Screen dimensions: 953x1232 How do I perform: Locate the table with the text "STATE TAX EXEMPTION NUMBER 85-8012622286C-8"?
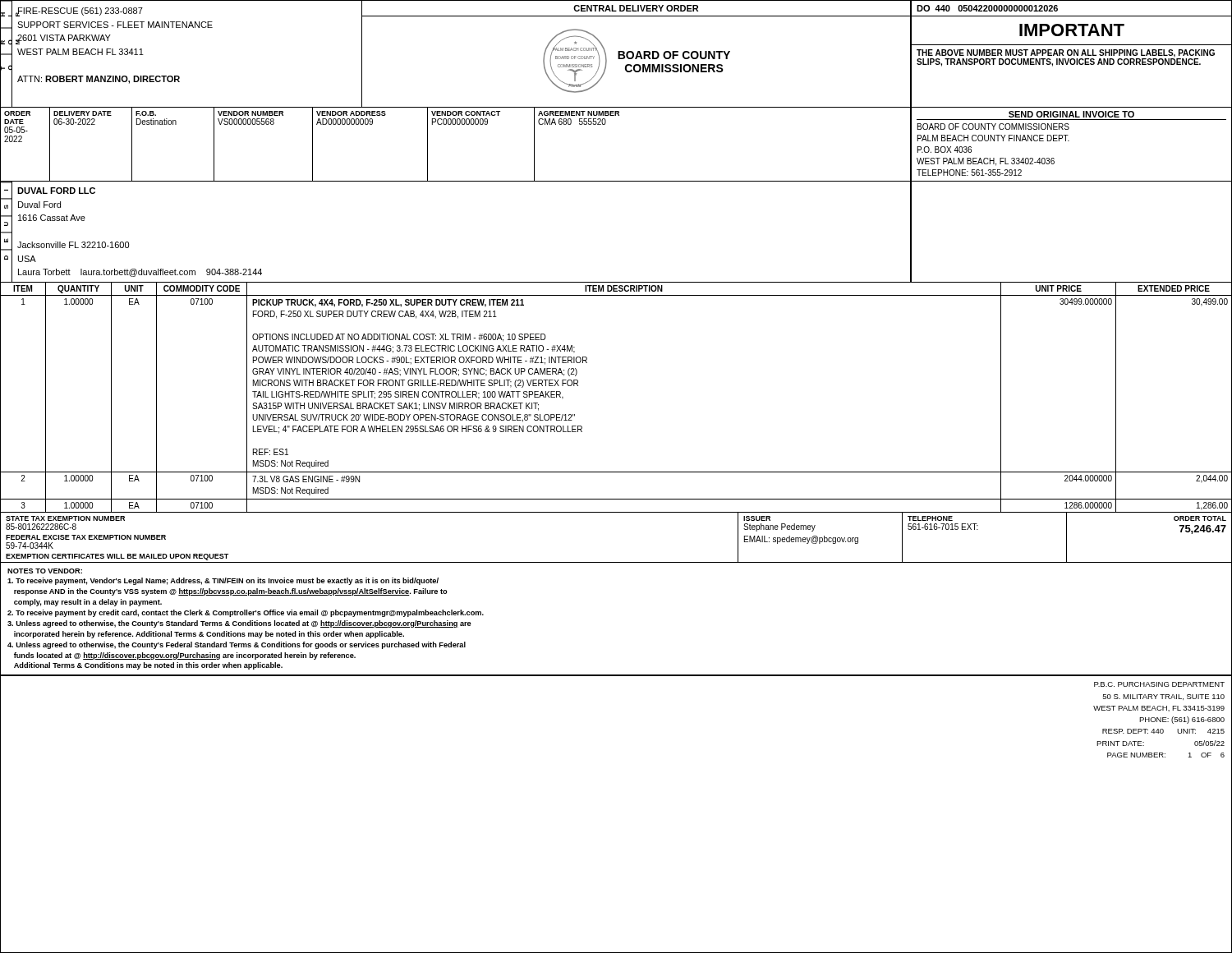click(616, 537)
